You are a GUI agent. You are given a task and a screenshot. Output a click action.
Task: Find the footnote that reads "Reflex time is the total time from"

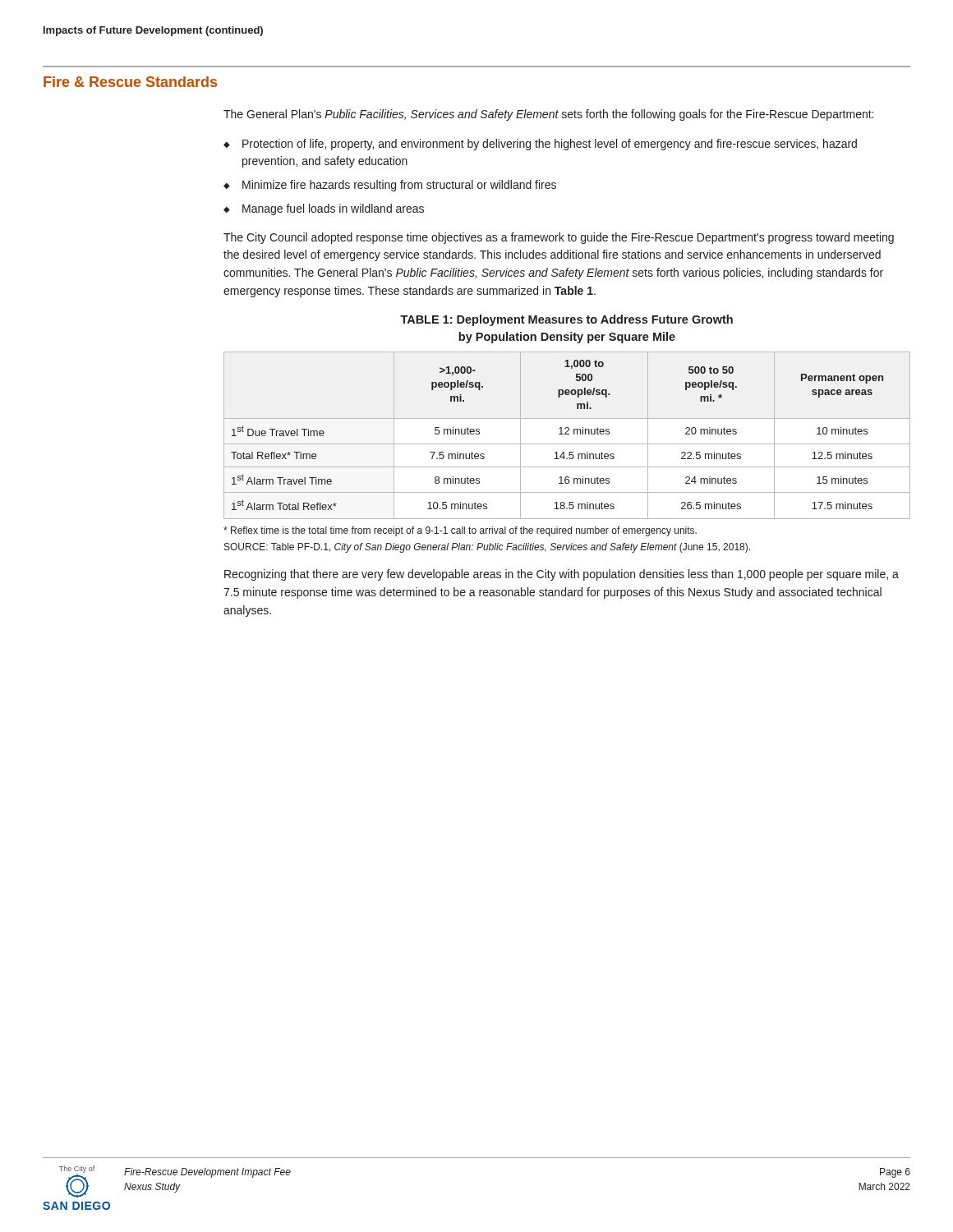pyautogui.click(x=460, y=530)
